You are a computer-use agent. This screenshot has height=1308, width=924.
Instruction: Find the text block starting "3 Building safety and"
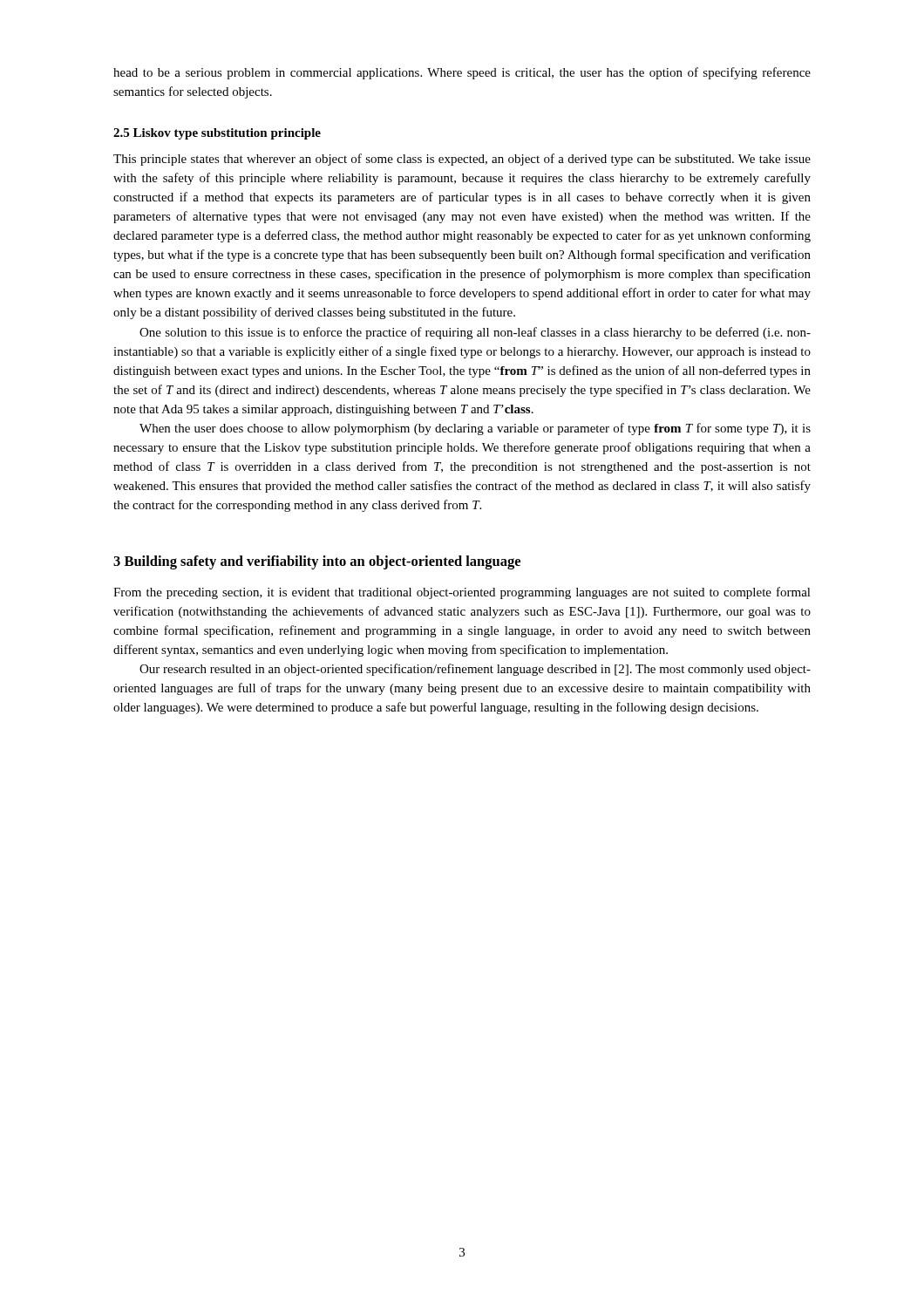click(317, 561)
